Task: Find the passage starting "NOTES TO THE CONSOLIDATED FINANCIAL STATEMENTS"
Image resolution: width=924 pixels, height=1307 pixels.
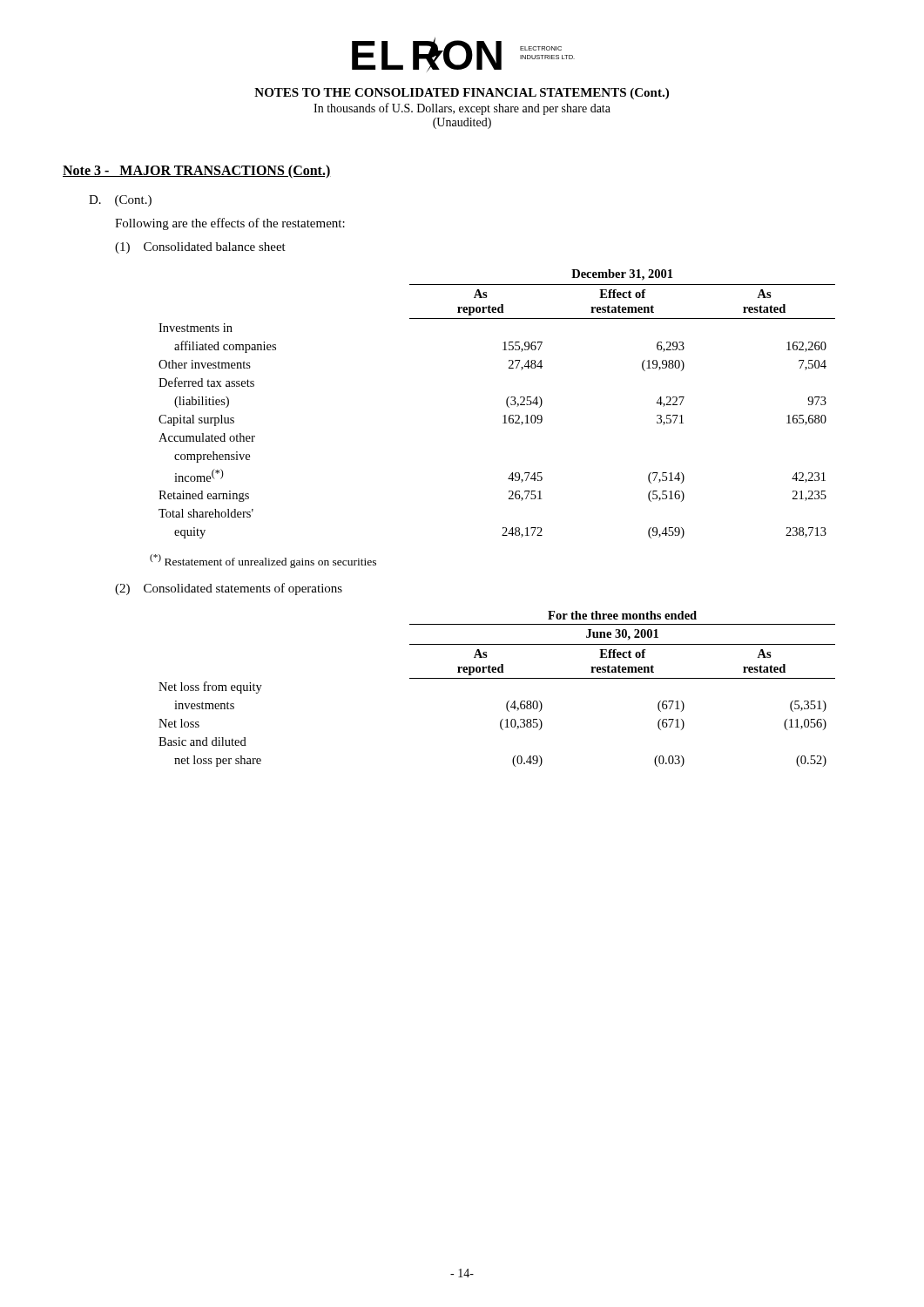Action: click(x=462, y=108)
